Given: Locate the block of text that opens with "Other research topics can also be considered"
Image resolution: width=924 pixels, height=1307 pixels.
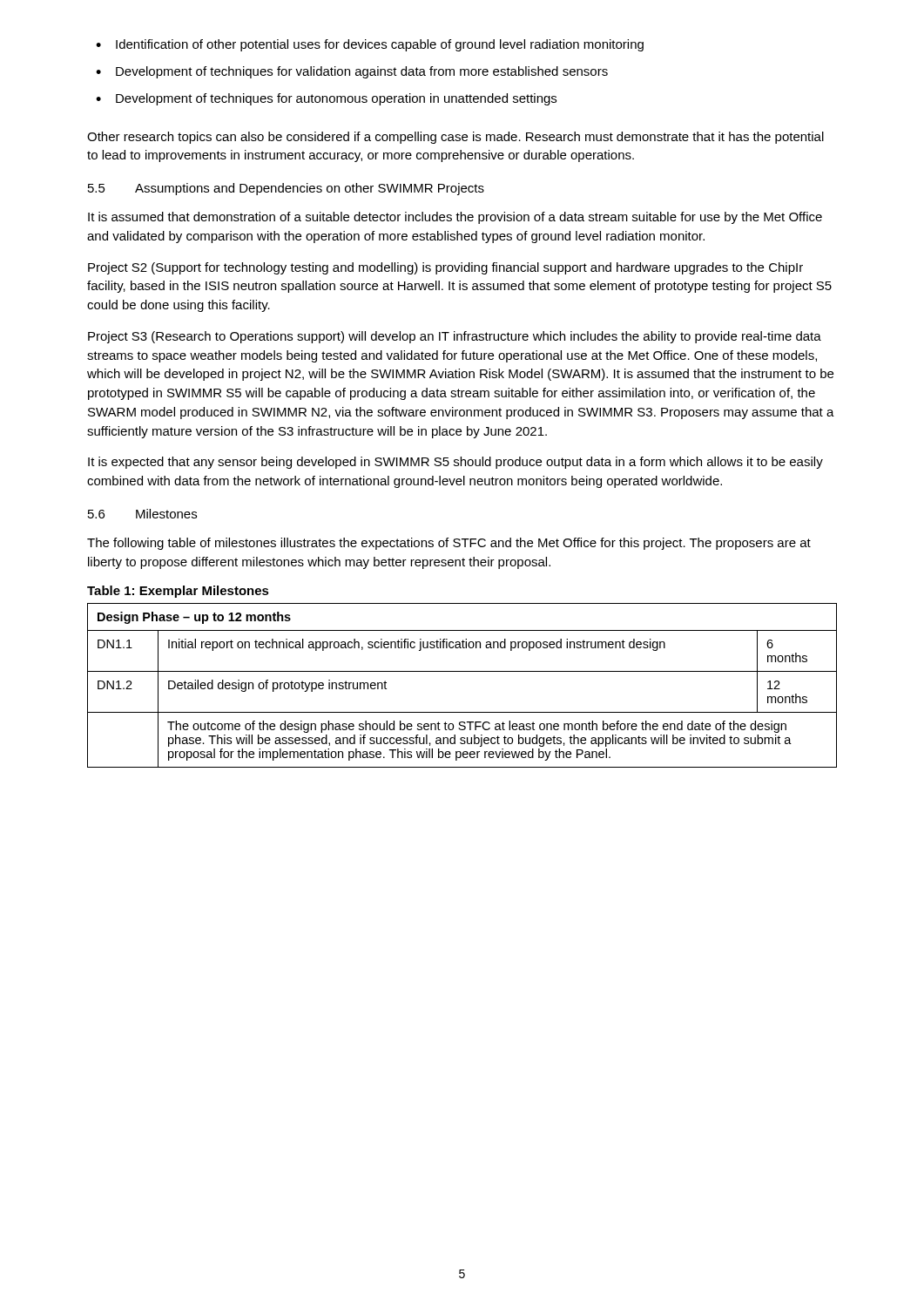Looking at the screenshot, I should click(456, 145).
